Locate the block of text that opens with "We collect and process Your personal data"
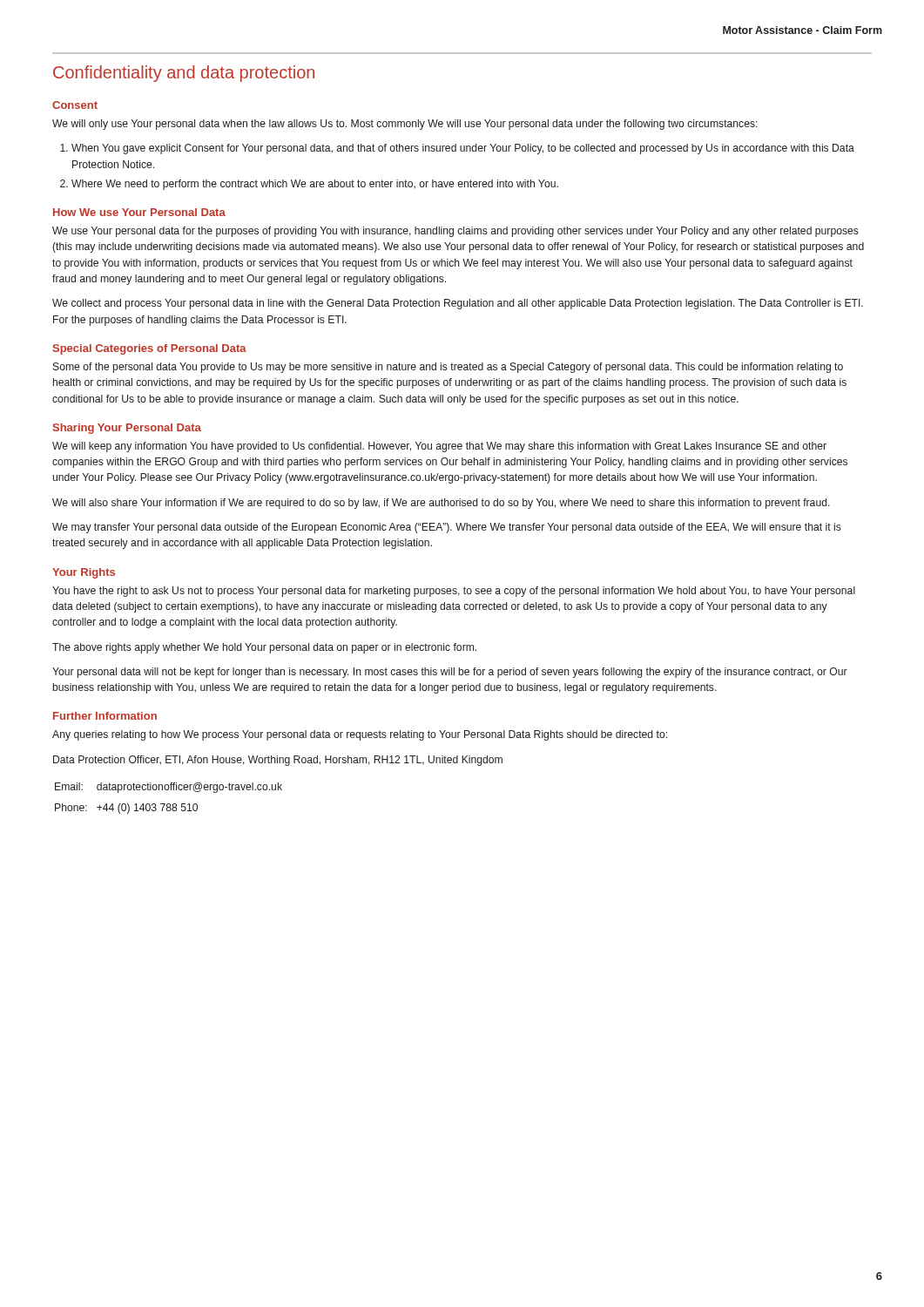 pyautogui.click(x=458, y=312)
